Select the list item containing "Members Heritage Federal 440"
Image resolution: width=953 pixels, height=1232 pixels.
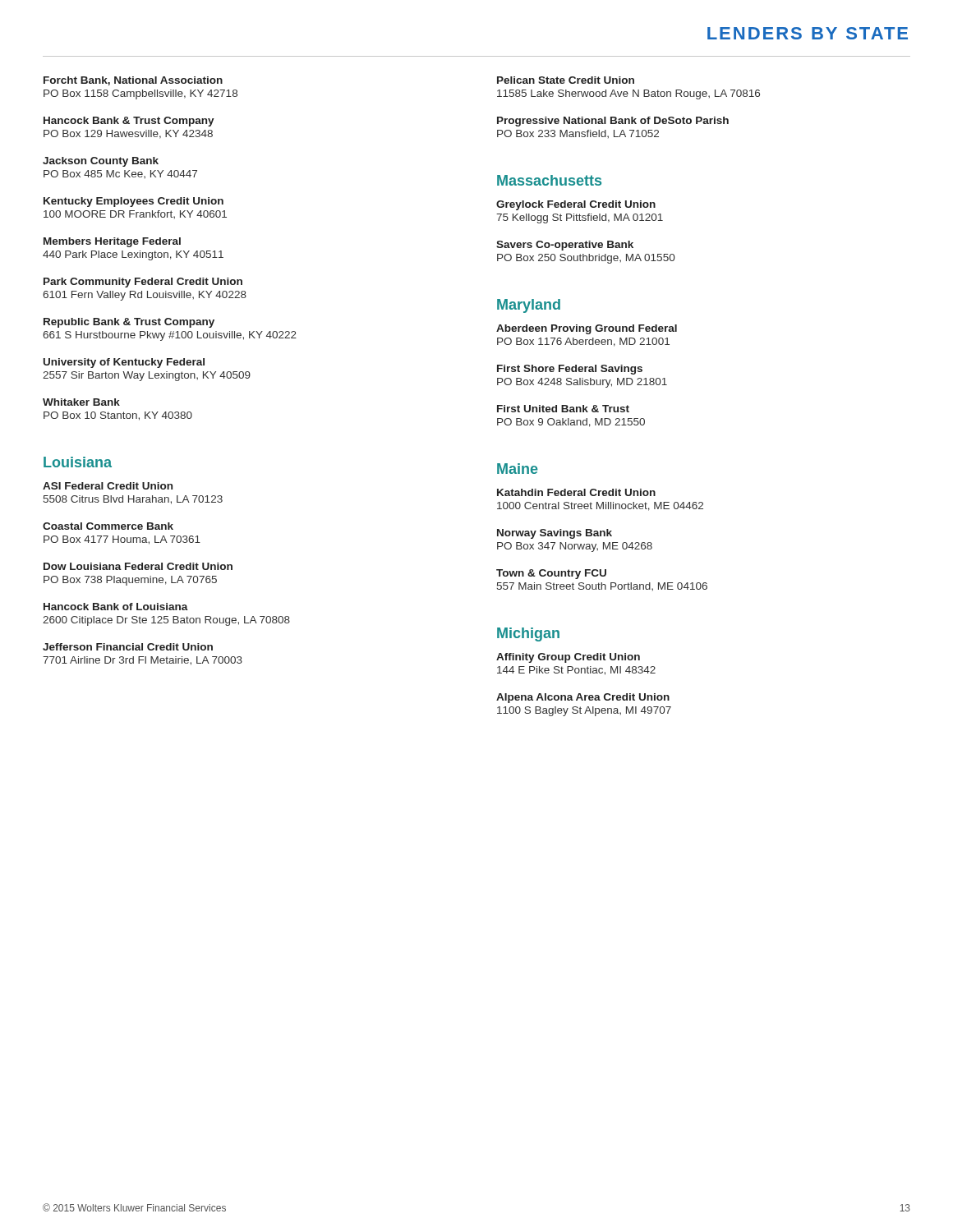coord(112,242)
